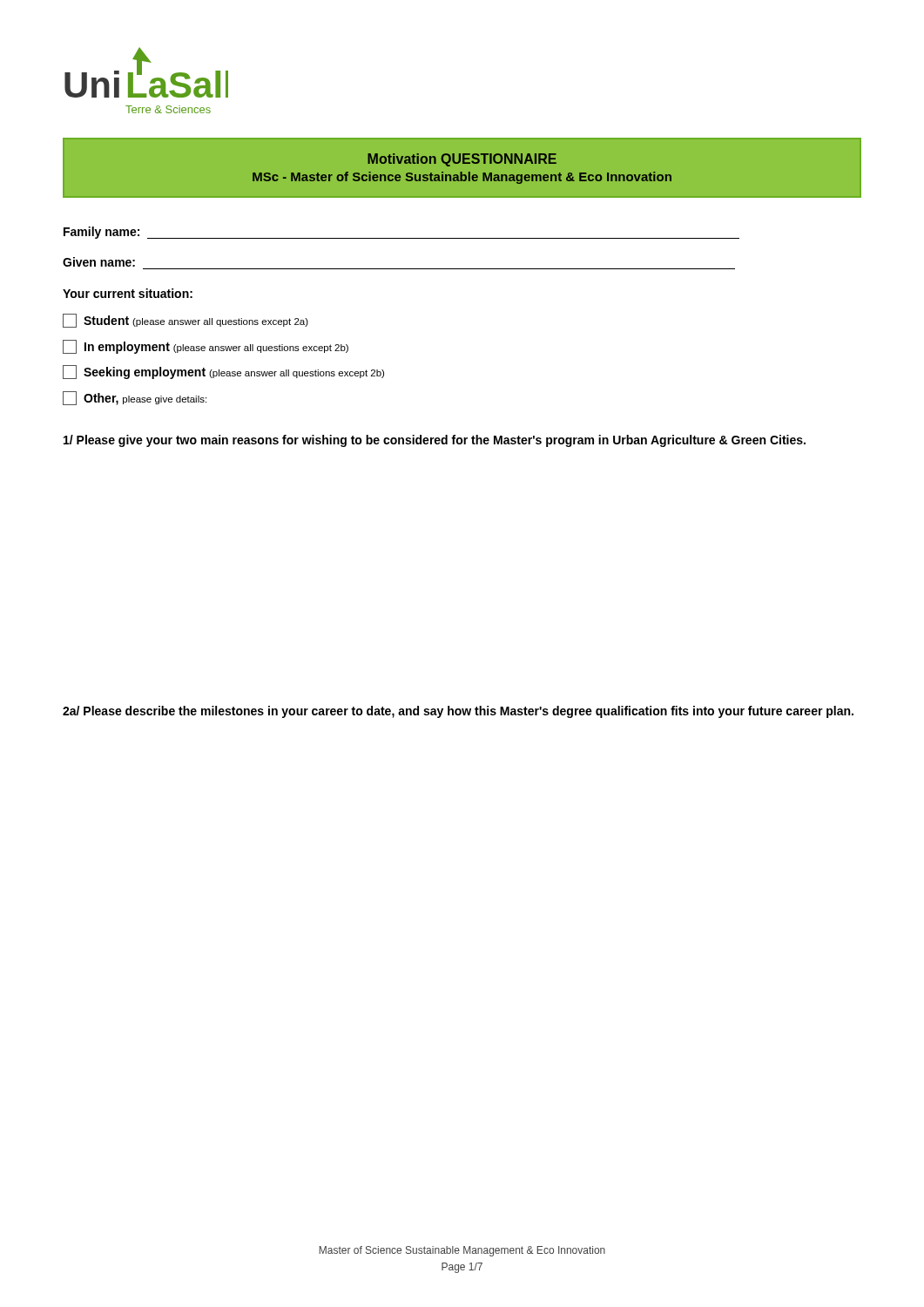
Task: Navigate to the passage starting "Family name:"
Action: (x=401, y=231)
